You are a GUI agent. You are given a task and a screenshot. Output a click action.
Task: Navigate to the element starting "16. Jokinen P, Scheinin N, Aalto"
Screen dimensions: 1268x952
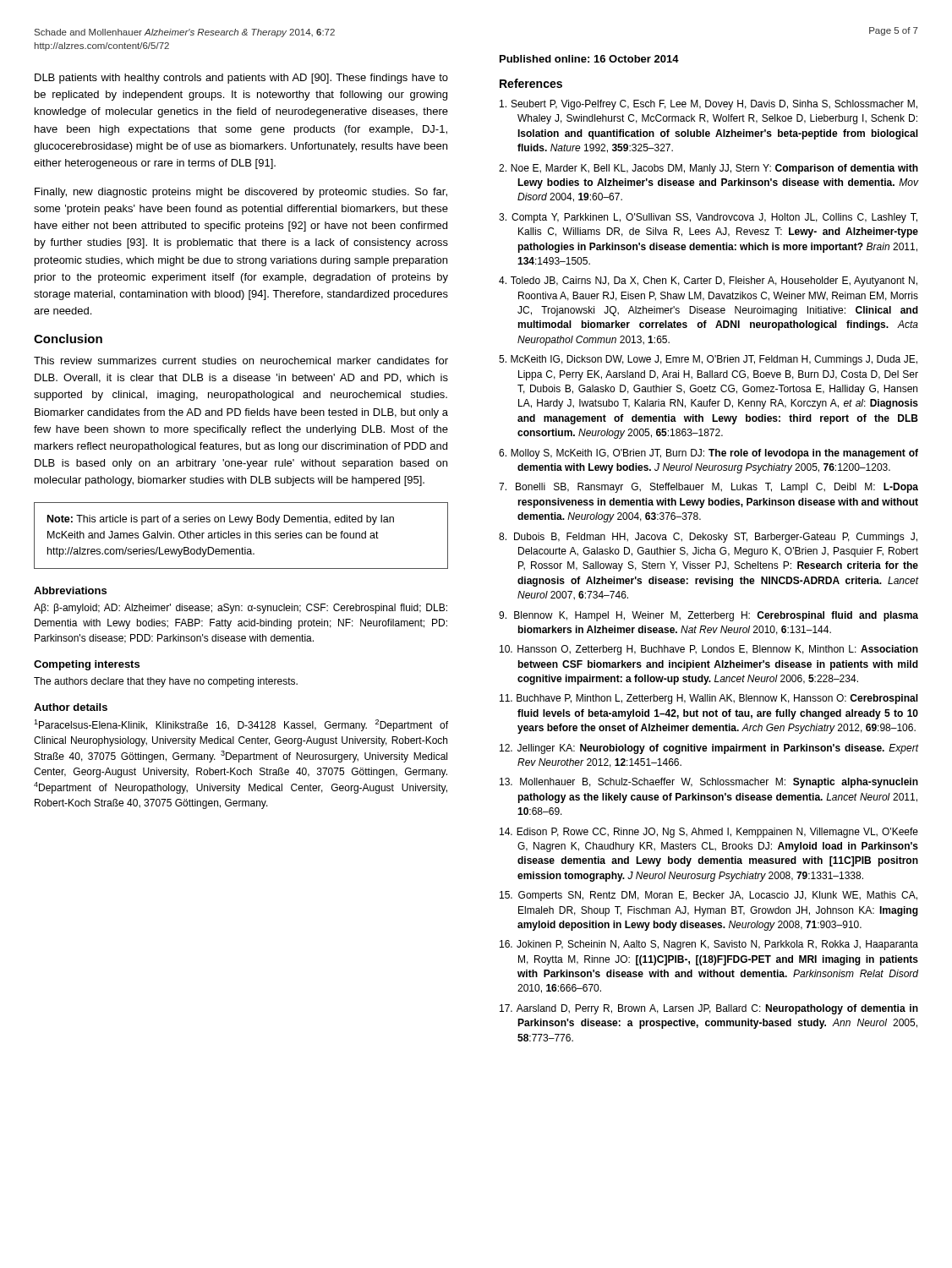pyautogui.click(x=709, y=967)
